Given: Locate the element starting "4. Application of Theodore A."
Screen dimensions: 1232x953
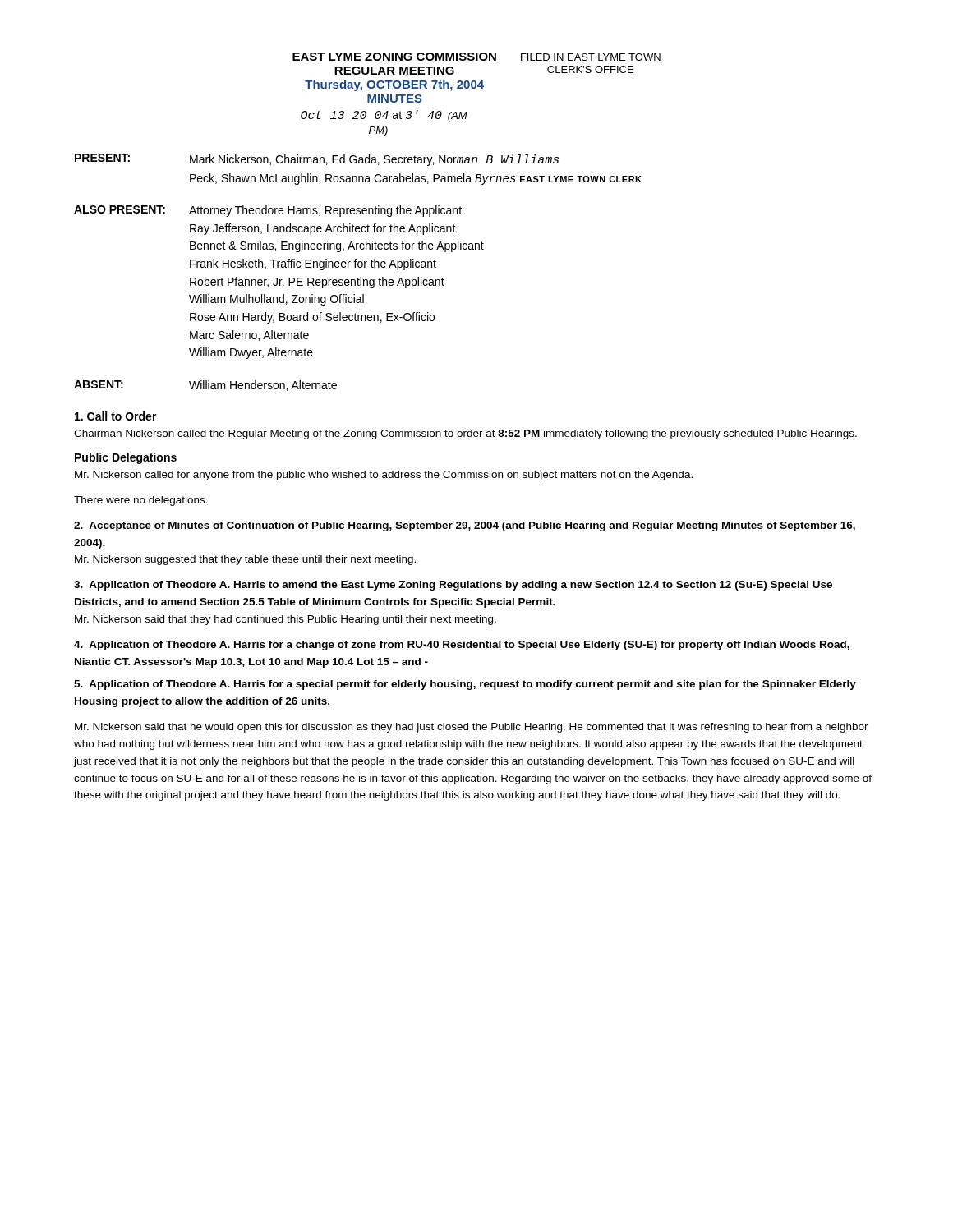Looking at the screenshot, I should [x=462, y=653].
